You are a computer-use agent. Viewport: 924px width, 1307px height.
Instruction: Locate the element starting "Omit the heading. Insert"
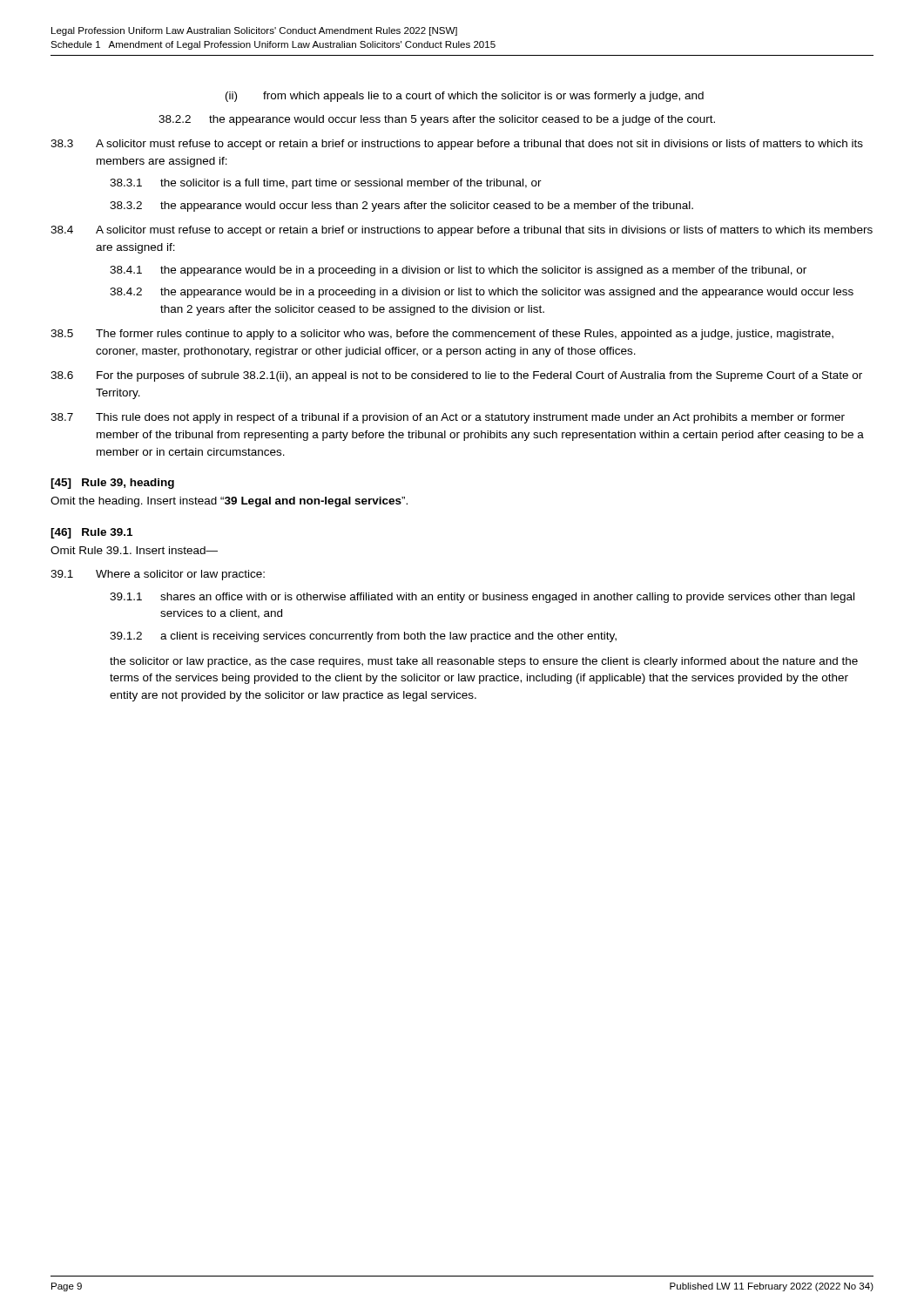pos(230,501)
